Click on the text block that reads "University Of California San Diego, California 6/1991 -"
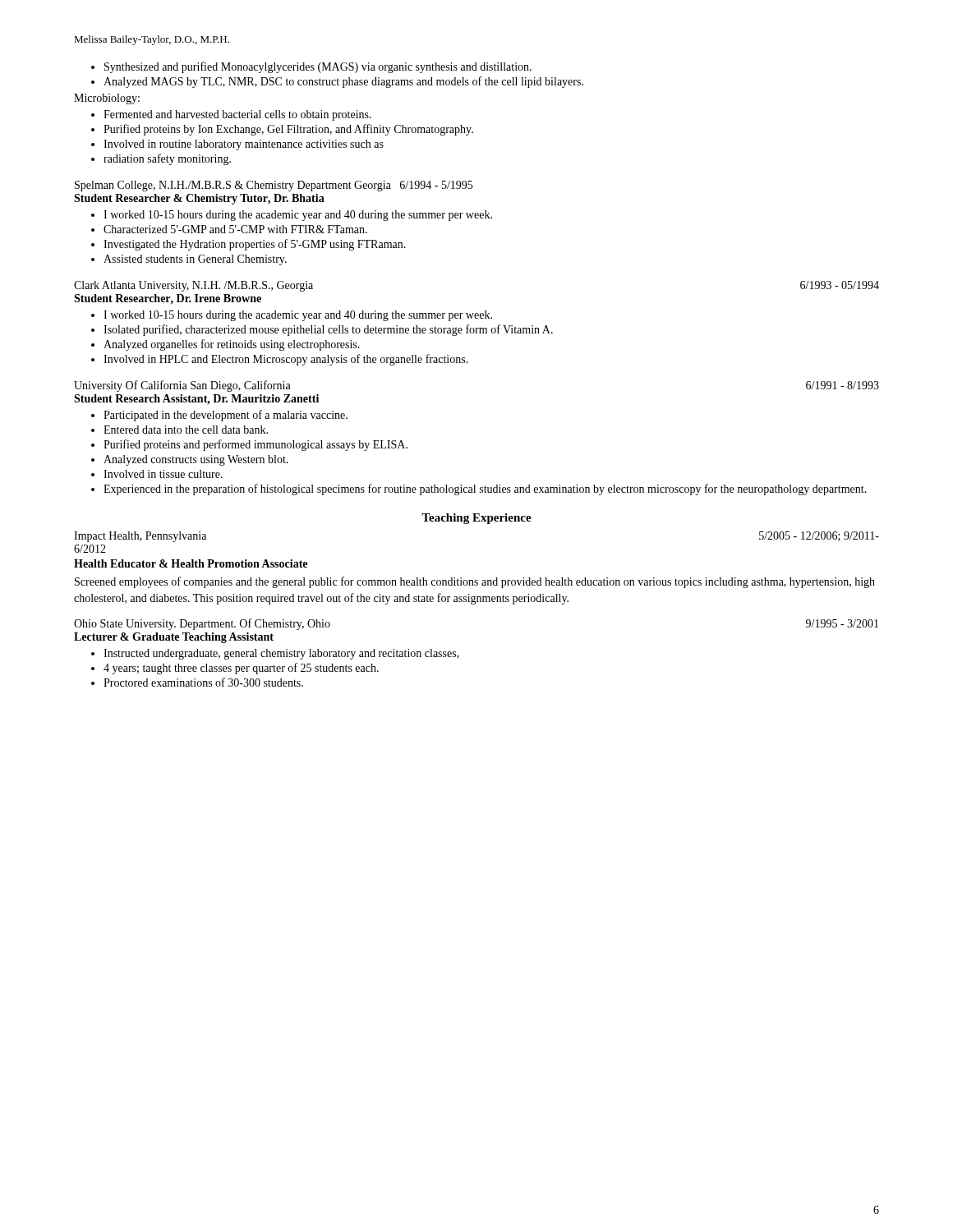 tap(180, 386)
